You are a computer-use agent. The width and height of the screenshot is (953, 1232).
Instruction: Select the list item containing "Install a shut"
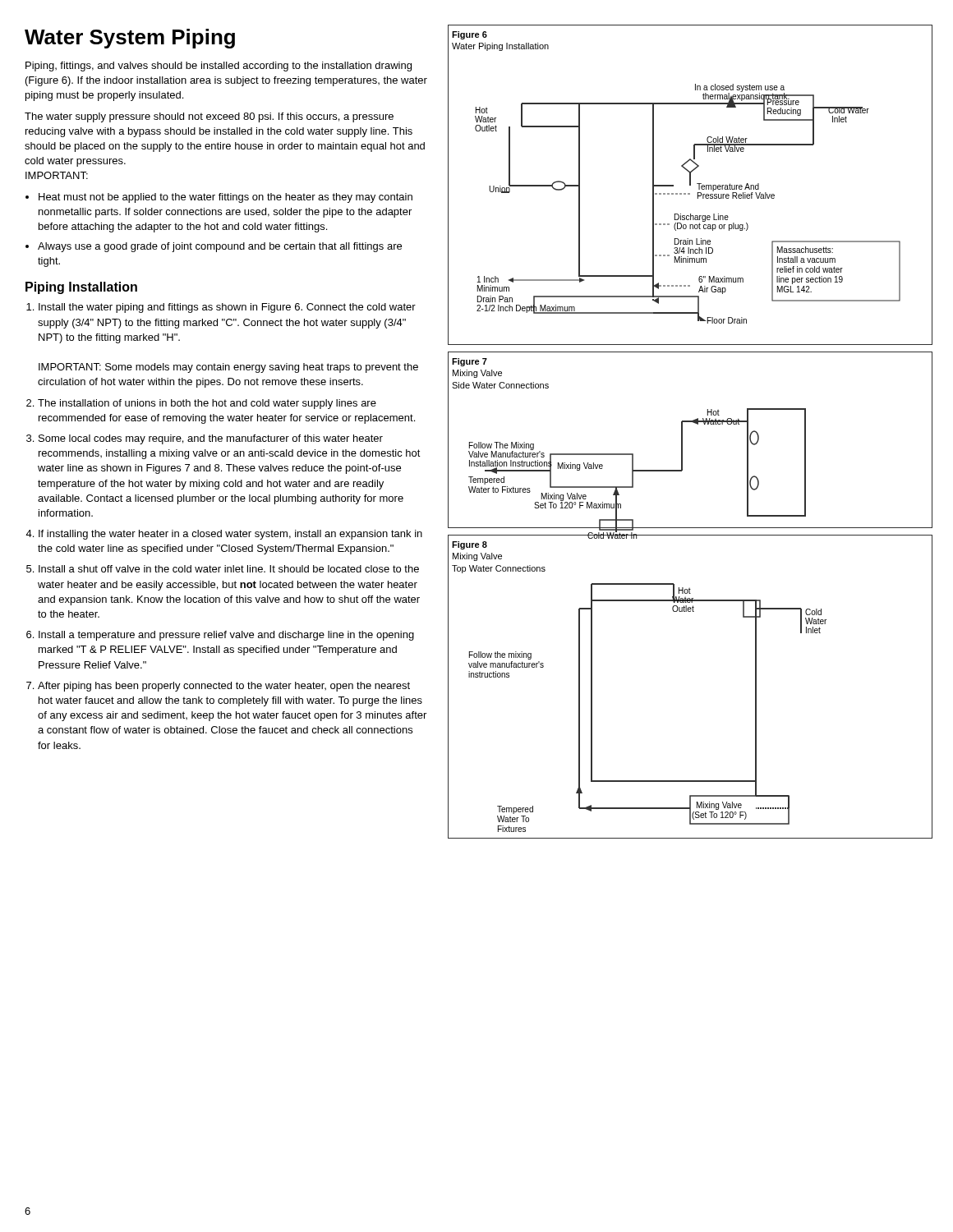[x=233, y=592]
